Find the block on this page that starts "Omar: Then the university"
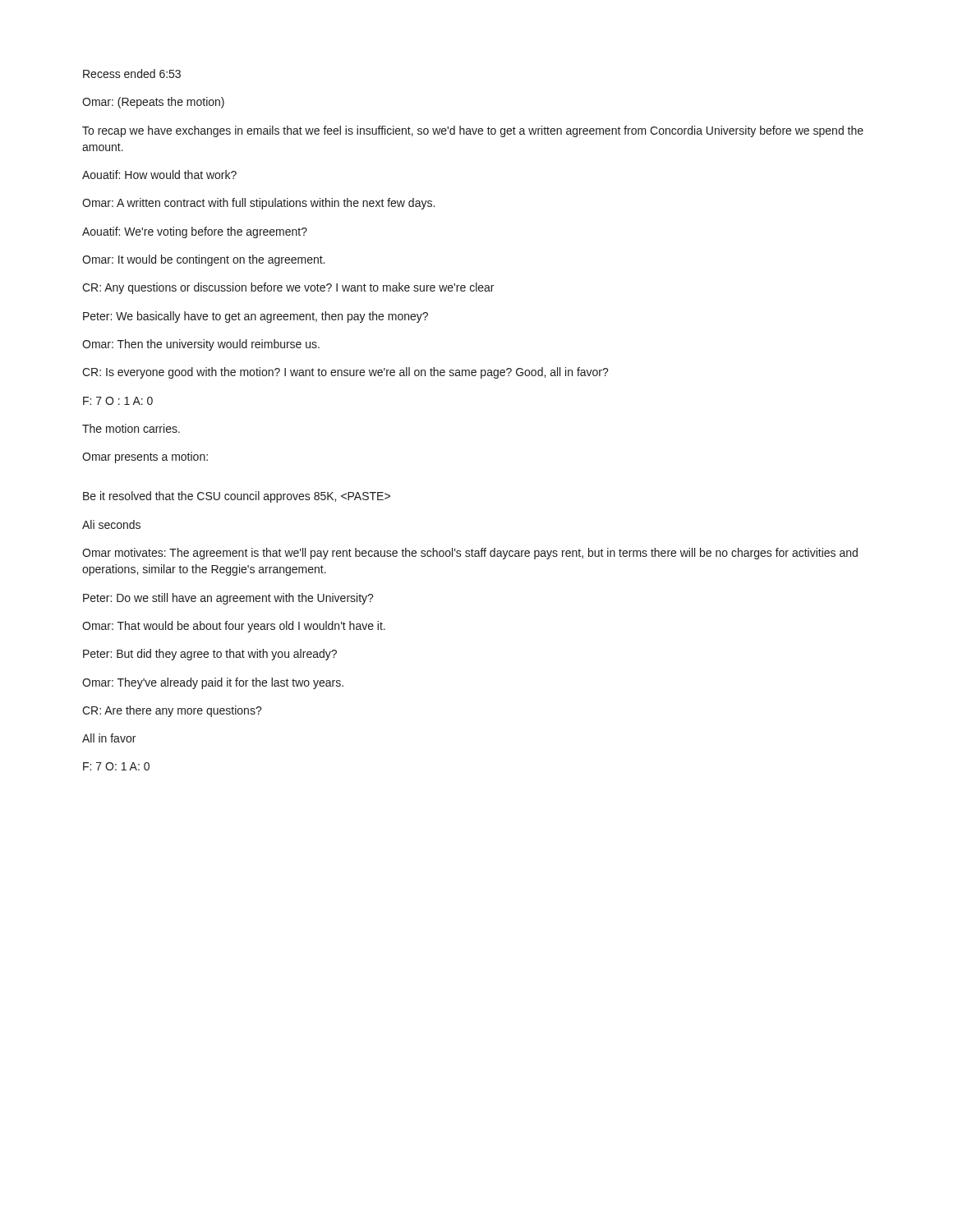 [x=201, y=344]
